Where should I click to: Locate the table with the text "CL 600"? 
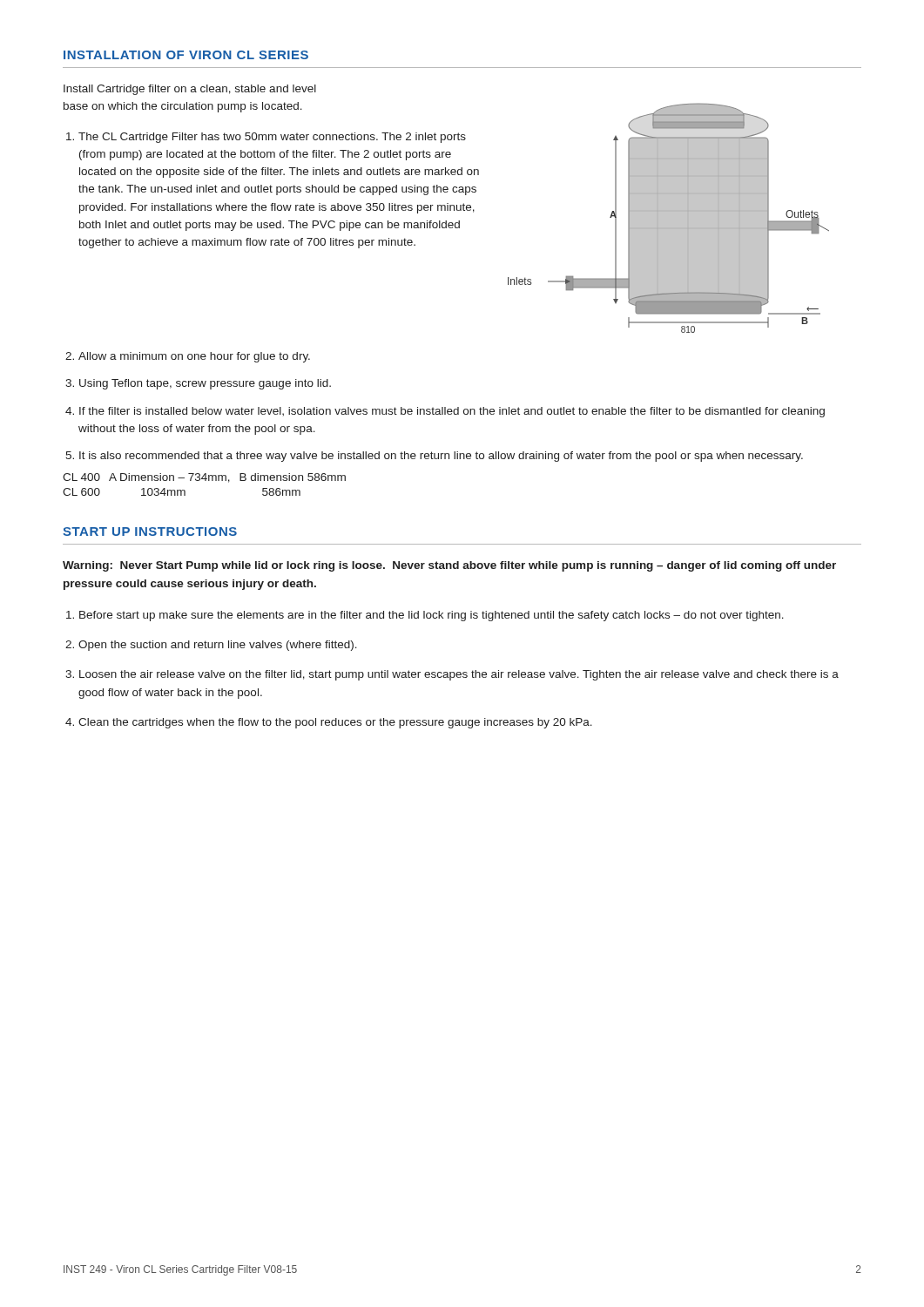(x=462, y=485)
